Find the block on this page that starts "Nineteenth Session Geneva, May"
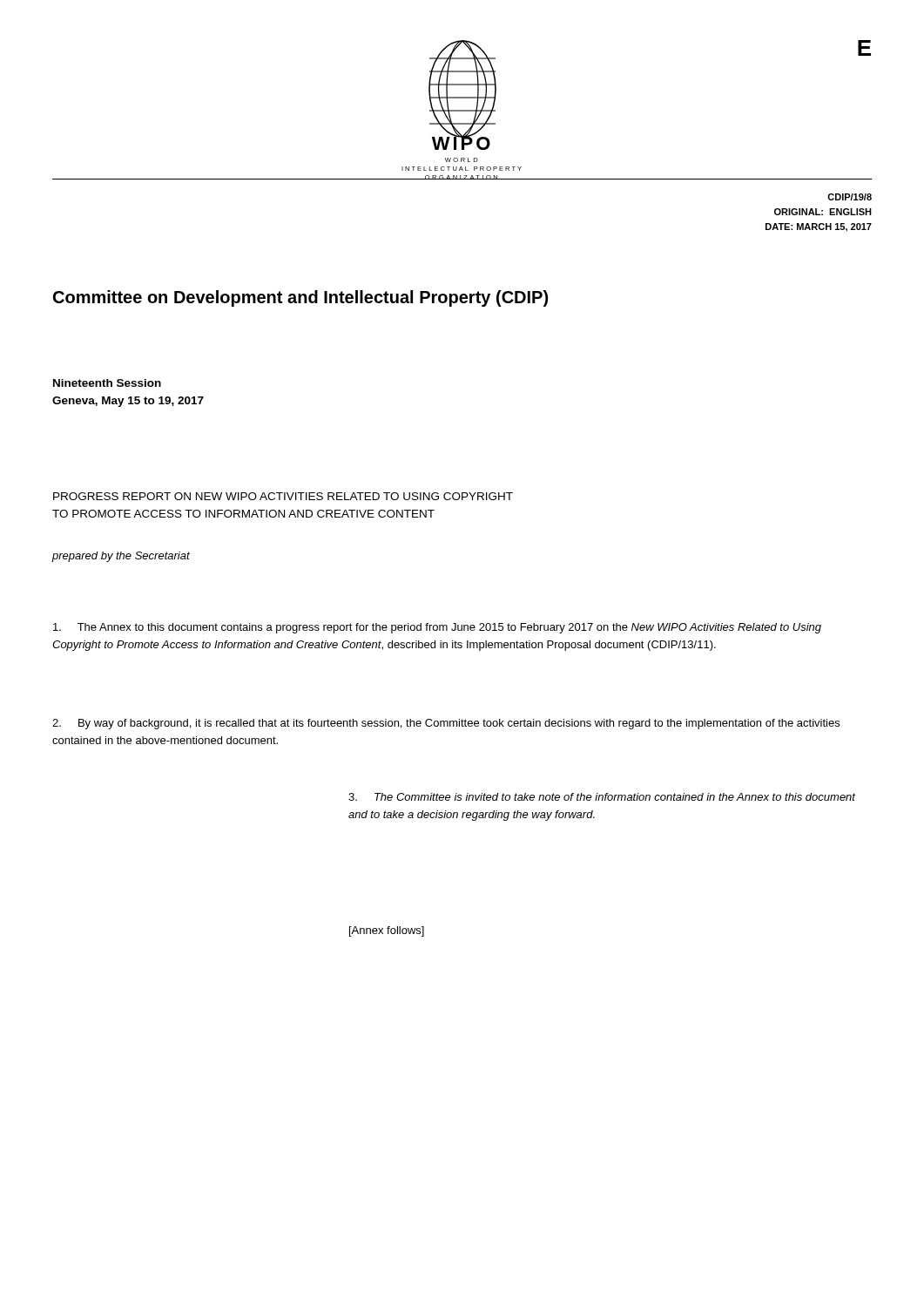The height and width of the screenshot is (1307, 924). pos(128,392)
